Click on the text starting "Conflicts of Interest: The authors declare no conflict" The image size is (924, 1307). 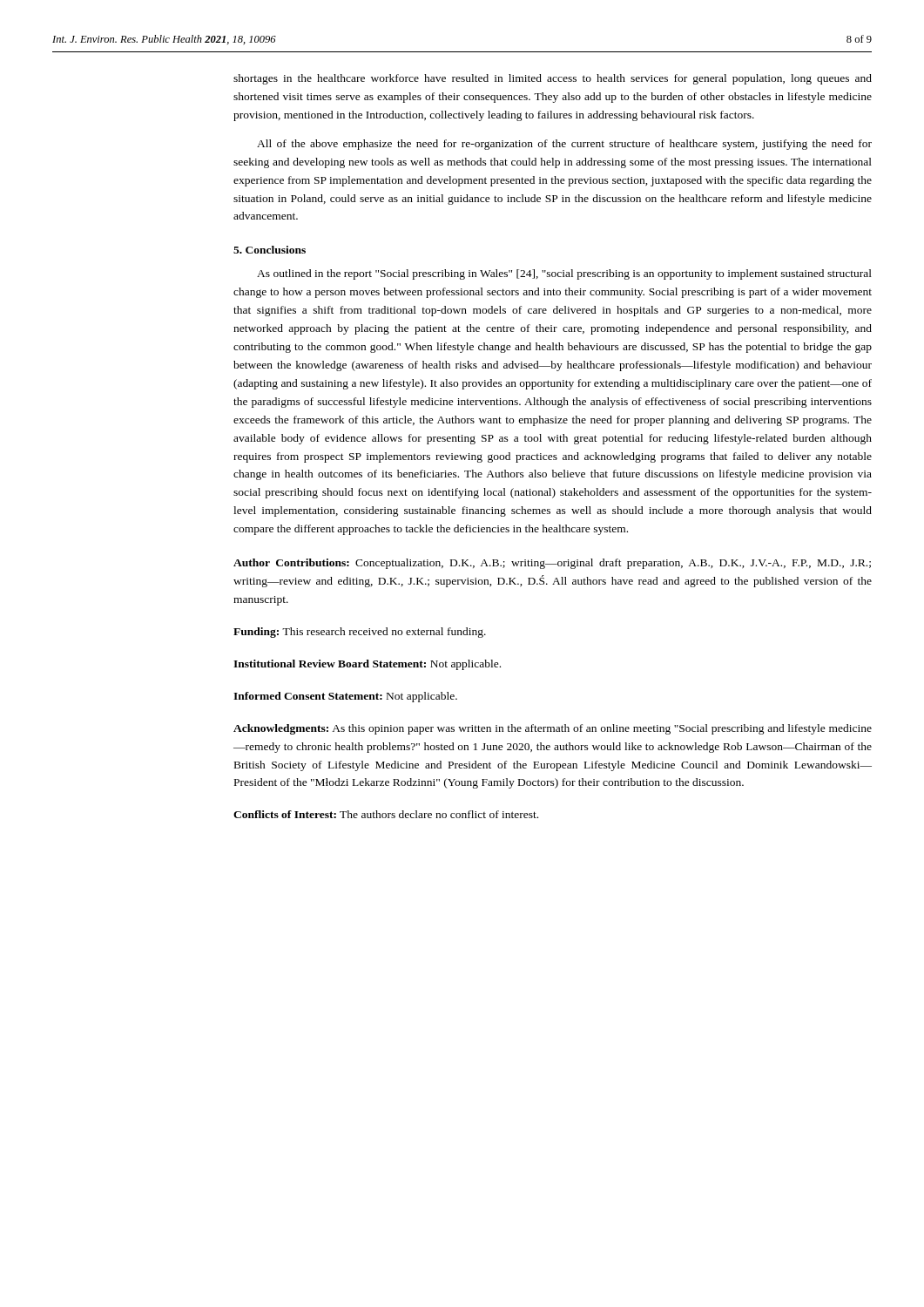(386, 814)
